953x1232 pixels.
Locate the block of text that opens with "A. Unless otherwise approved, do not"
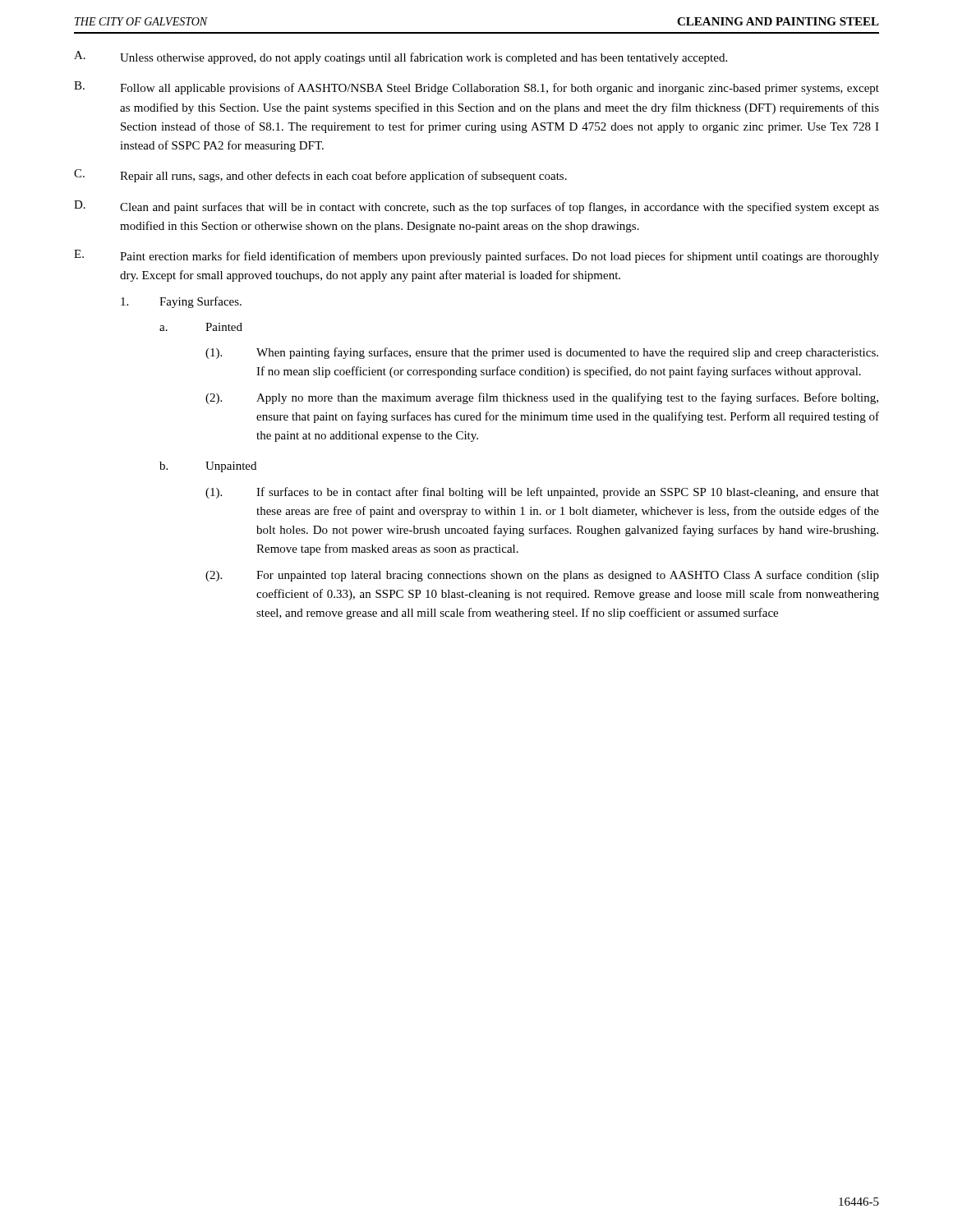click(x=476, y=58)
